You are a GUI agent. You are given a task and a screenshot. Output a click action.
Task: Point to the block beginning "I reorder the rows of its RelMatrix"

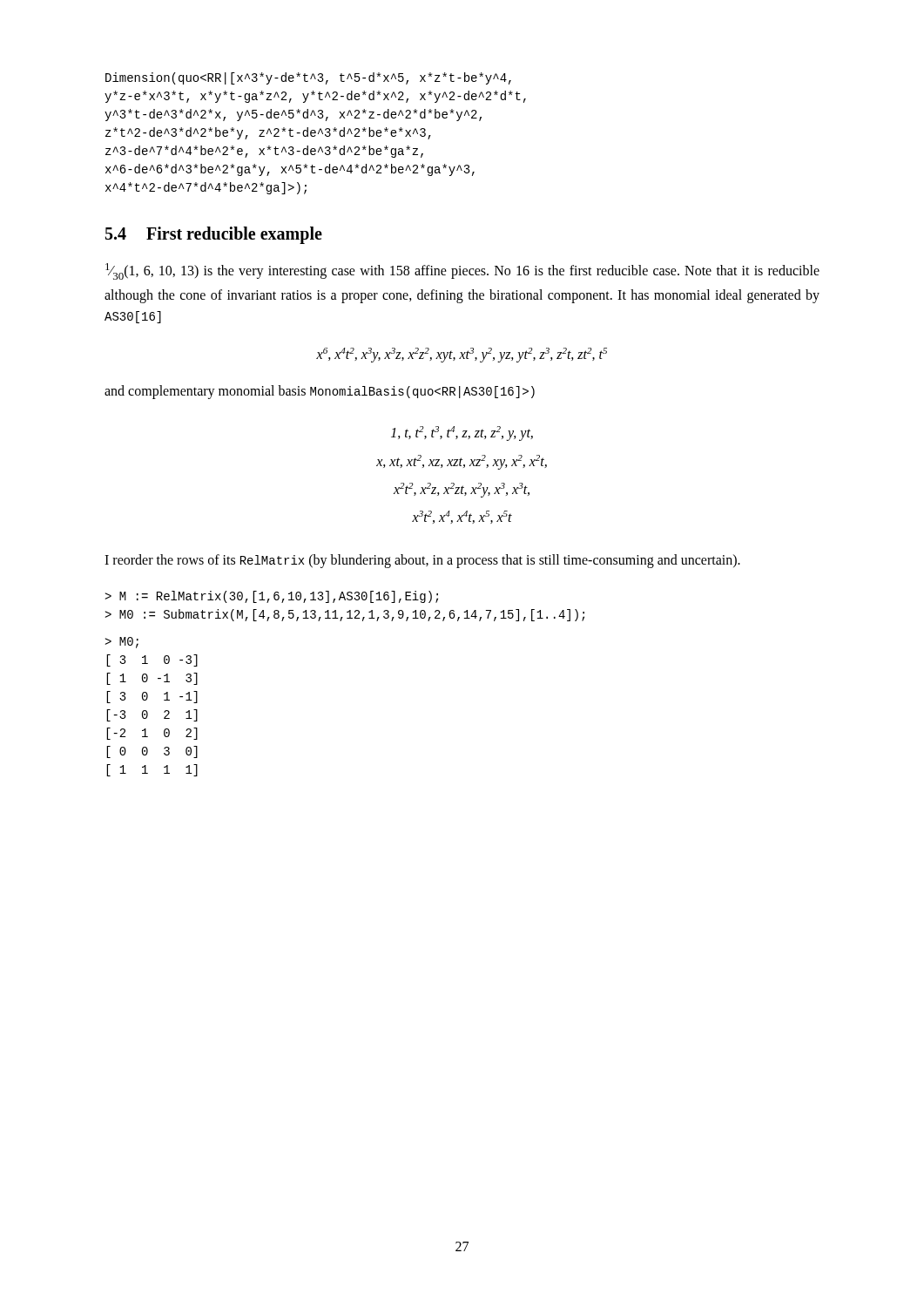click(x=423, y=560)
